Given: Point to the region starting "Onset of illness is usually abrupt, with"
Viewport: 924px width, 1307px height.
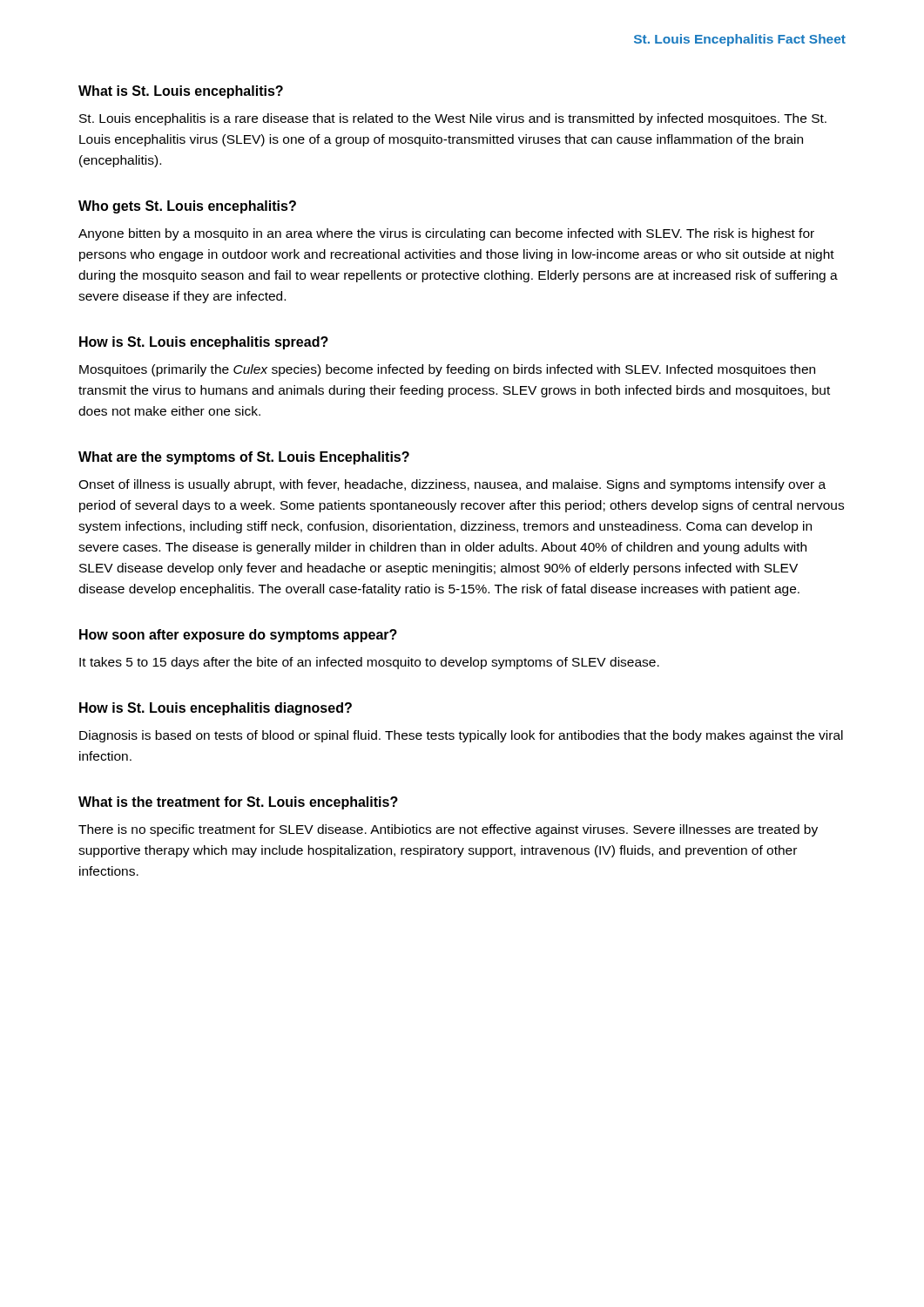Looking at the screenshot, I should click(x=461, y=537).
